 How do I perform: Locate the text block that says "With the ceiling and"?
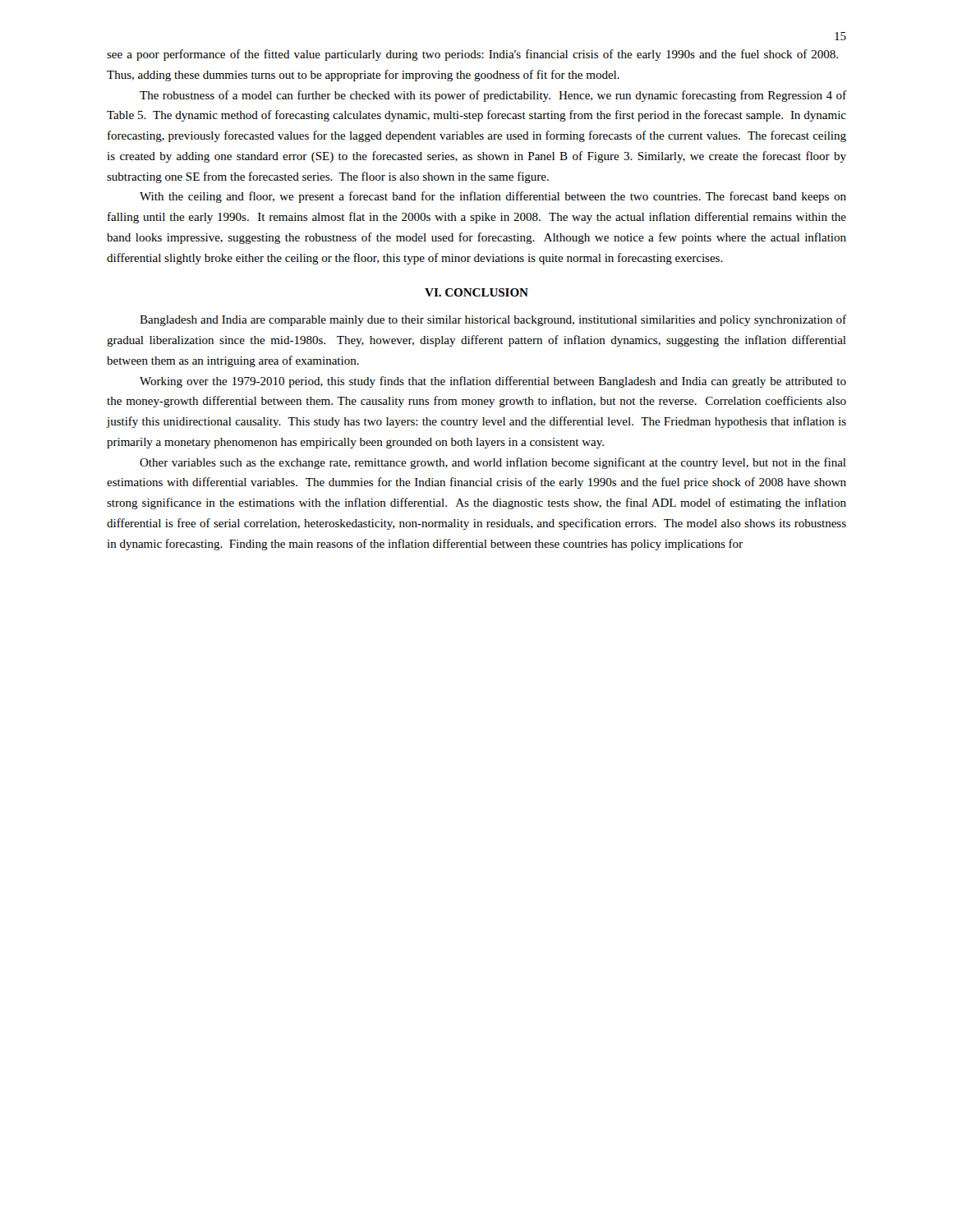coord(476,227)
